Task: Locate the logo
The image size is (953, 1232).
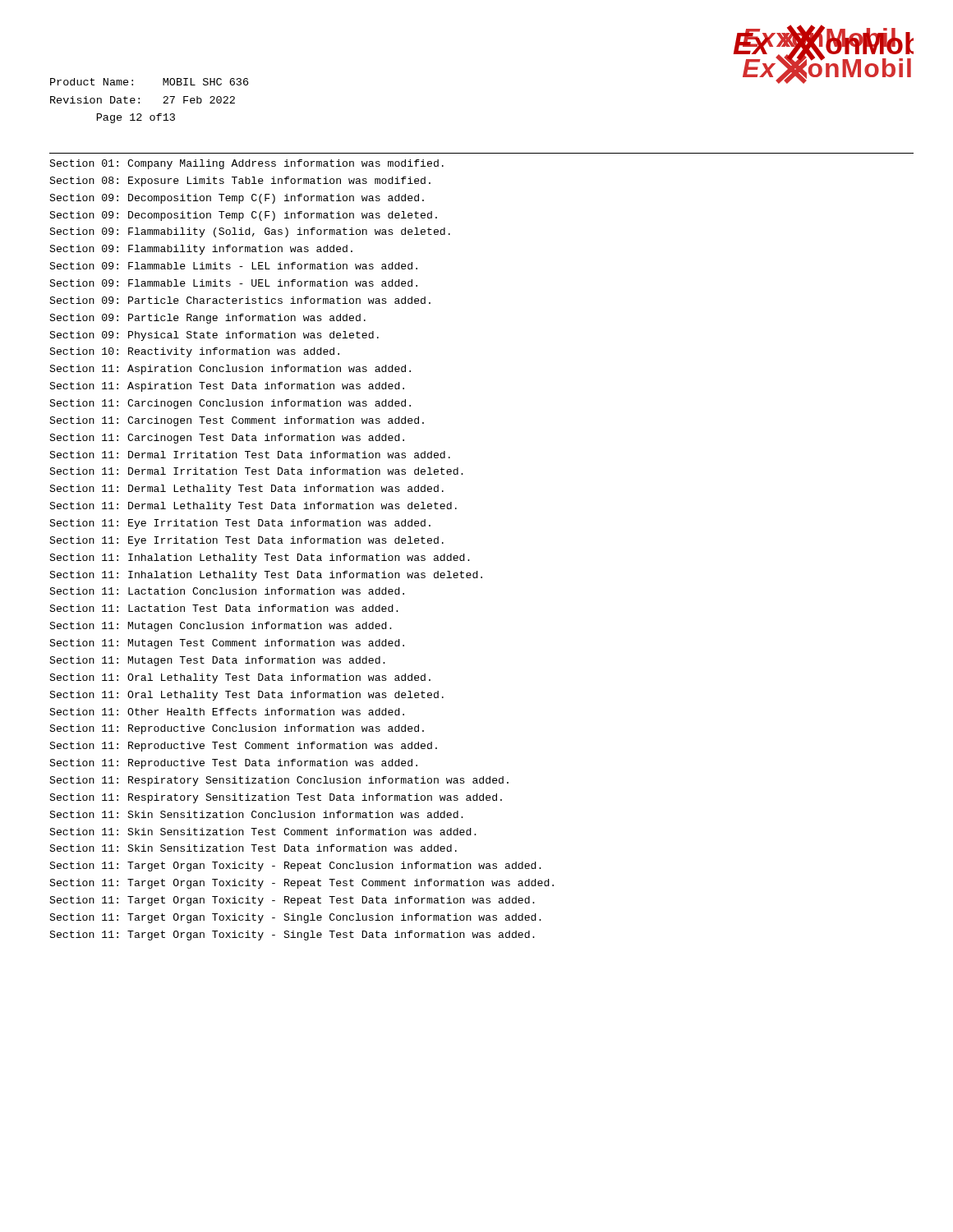Action: pyautogui.click(x=823, y=45)
